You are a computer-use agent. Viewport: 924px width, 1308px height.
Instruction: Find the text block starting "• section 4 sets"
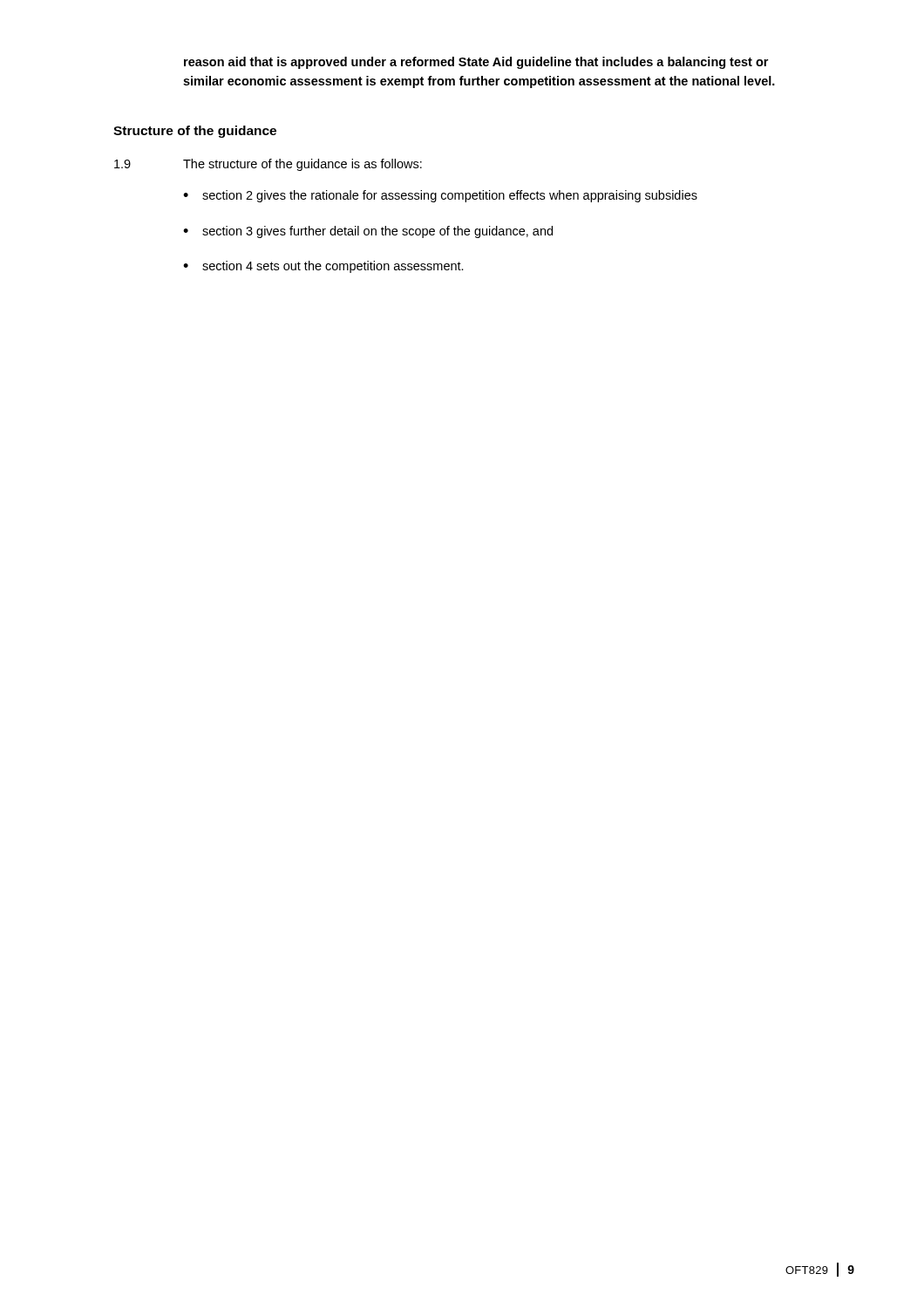click(x=324, y=267)
